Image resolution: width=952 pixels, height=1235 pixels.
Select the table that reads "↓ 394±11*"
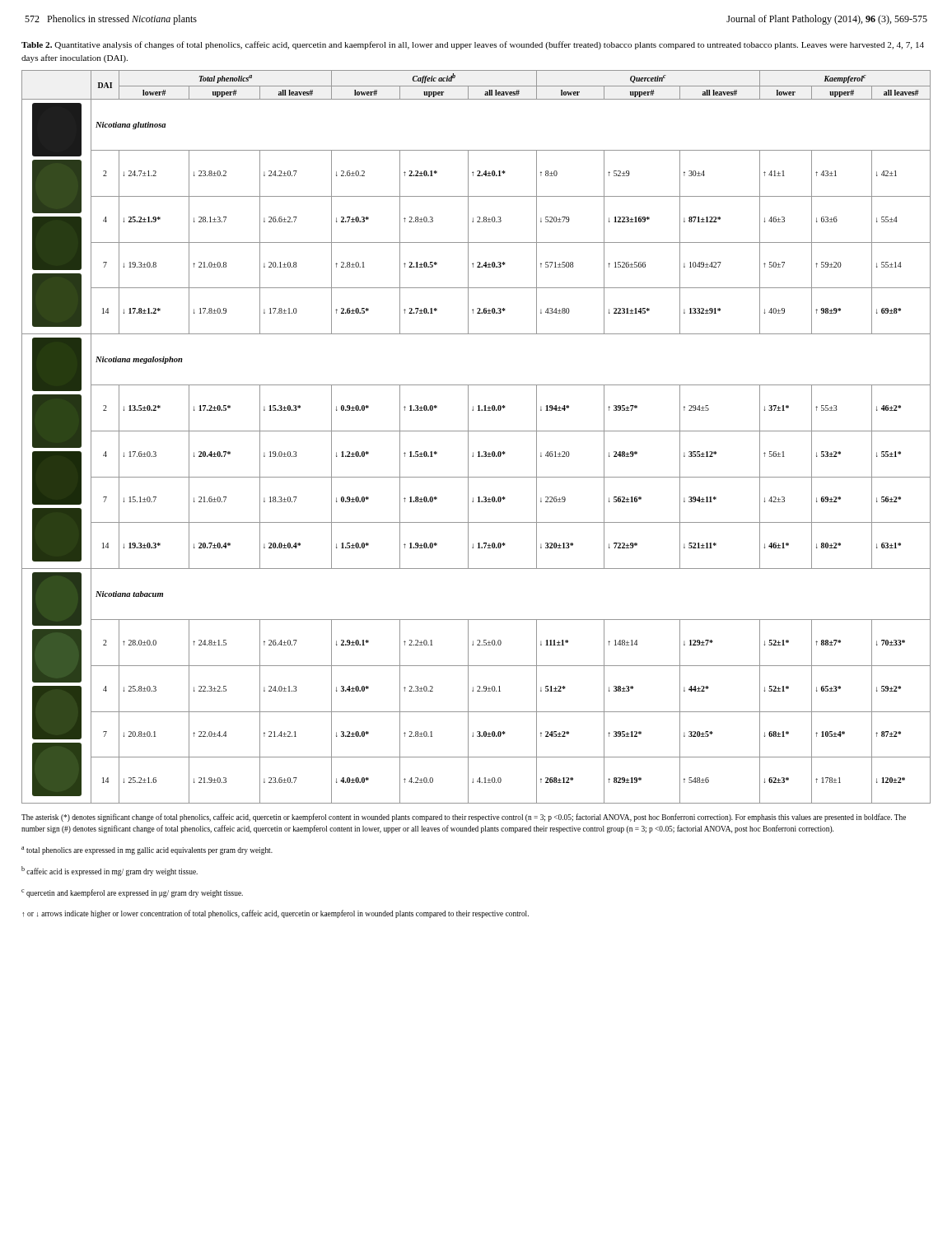[x=476, y=437]
